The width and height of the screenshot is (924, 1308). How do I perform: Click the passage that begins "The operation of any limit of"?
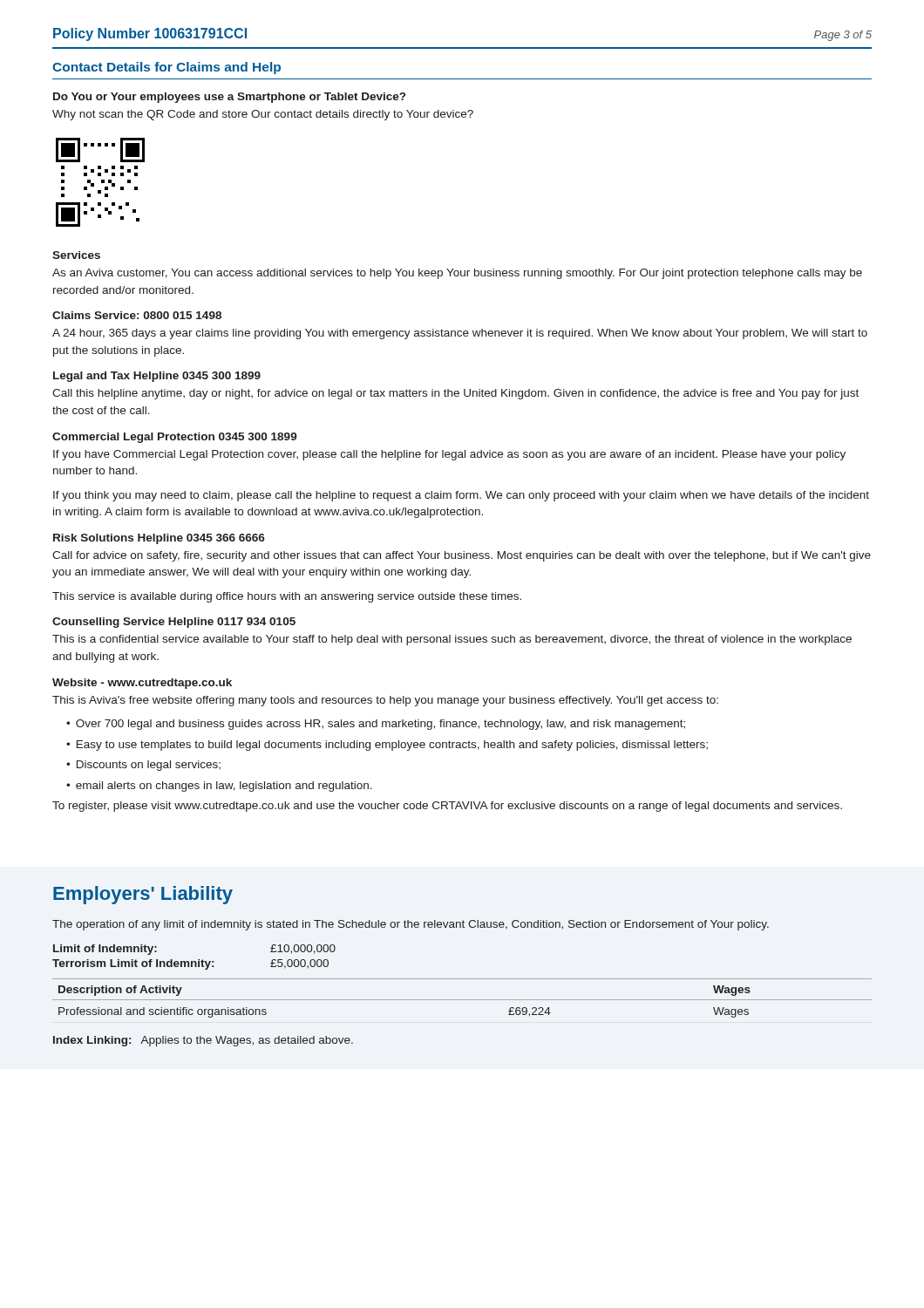pyautogui.click(x=411, y=924)
